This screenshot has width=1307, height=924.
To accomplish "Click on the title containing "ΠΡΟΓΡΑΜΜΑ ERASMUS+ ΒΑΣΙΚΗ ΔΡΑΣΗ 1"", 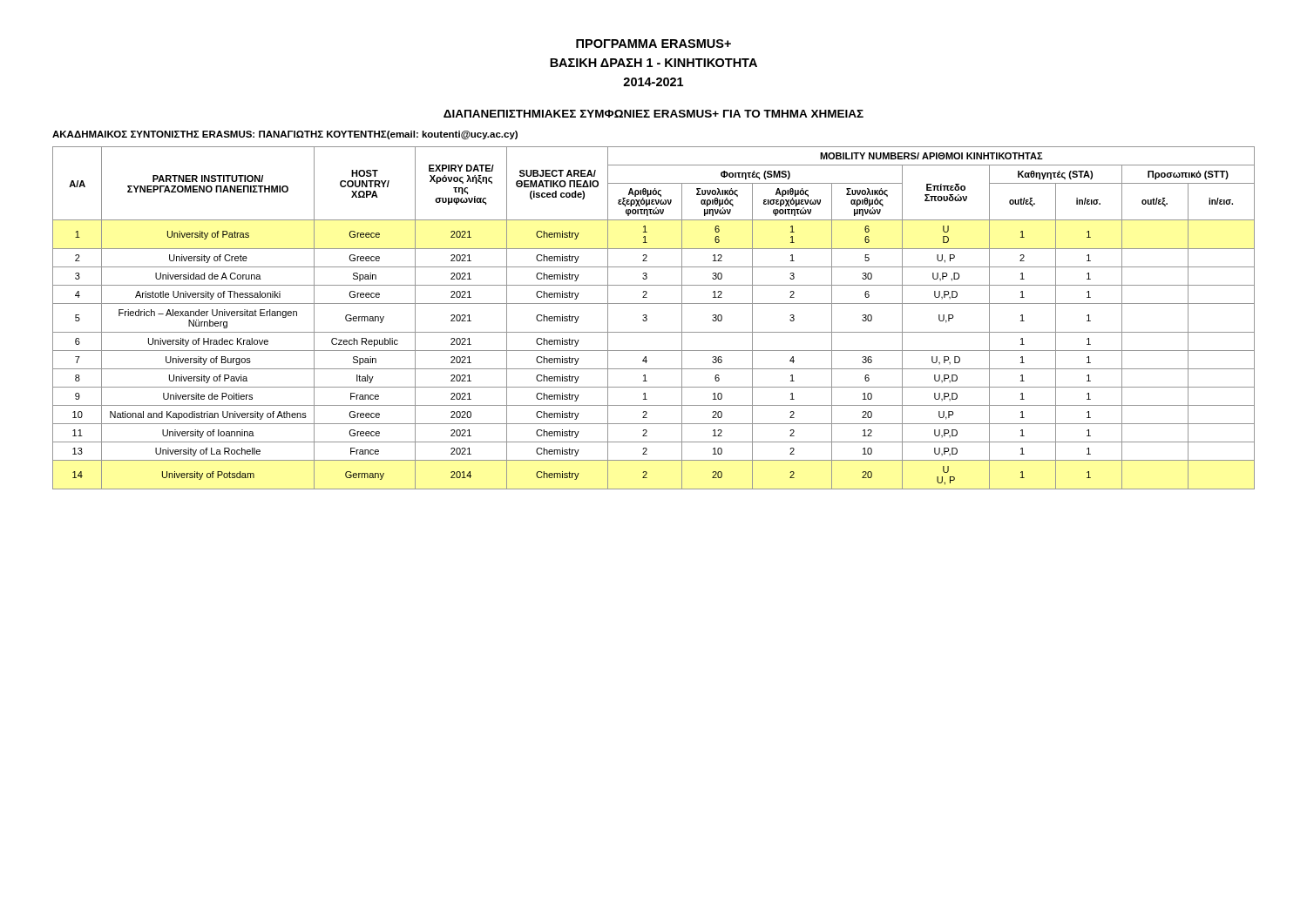I will click(654, 63).
